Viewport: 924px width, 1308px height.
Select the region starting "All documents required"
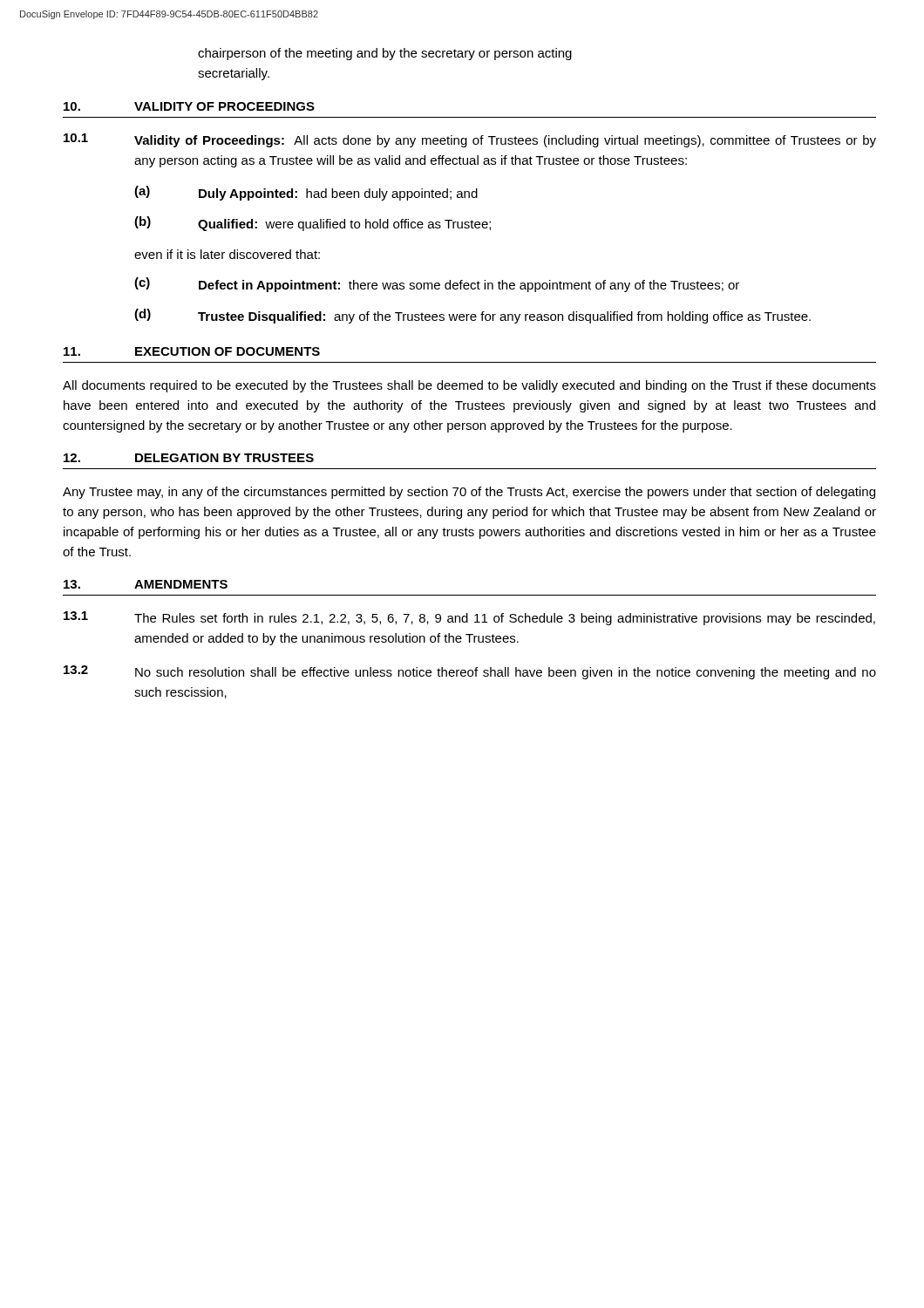[x=469, y=405]
